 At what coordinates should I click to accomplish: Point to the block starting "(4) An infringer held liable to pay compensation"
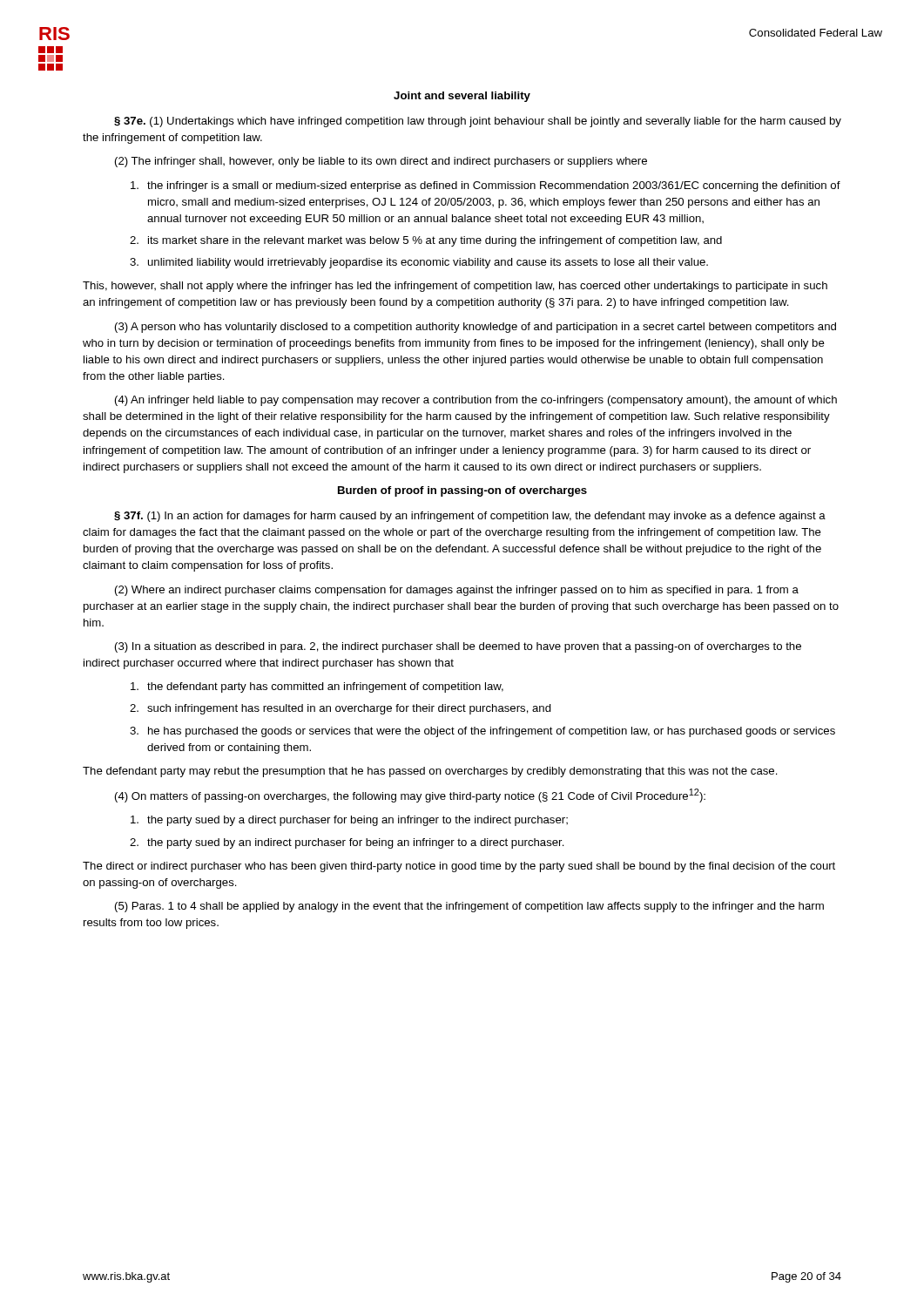point(460,433)
